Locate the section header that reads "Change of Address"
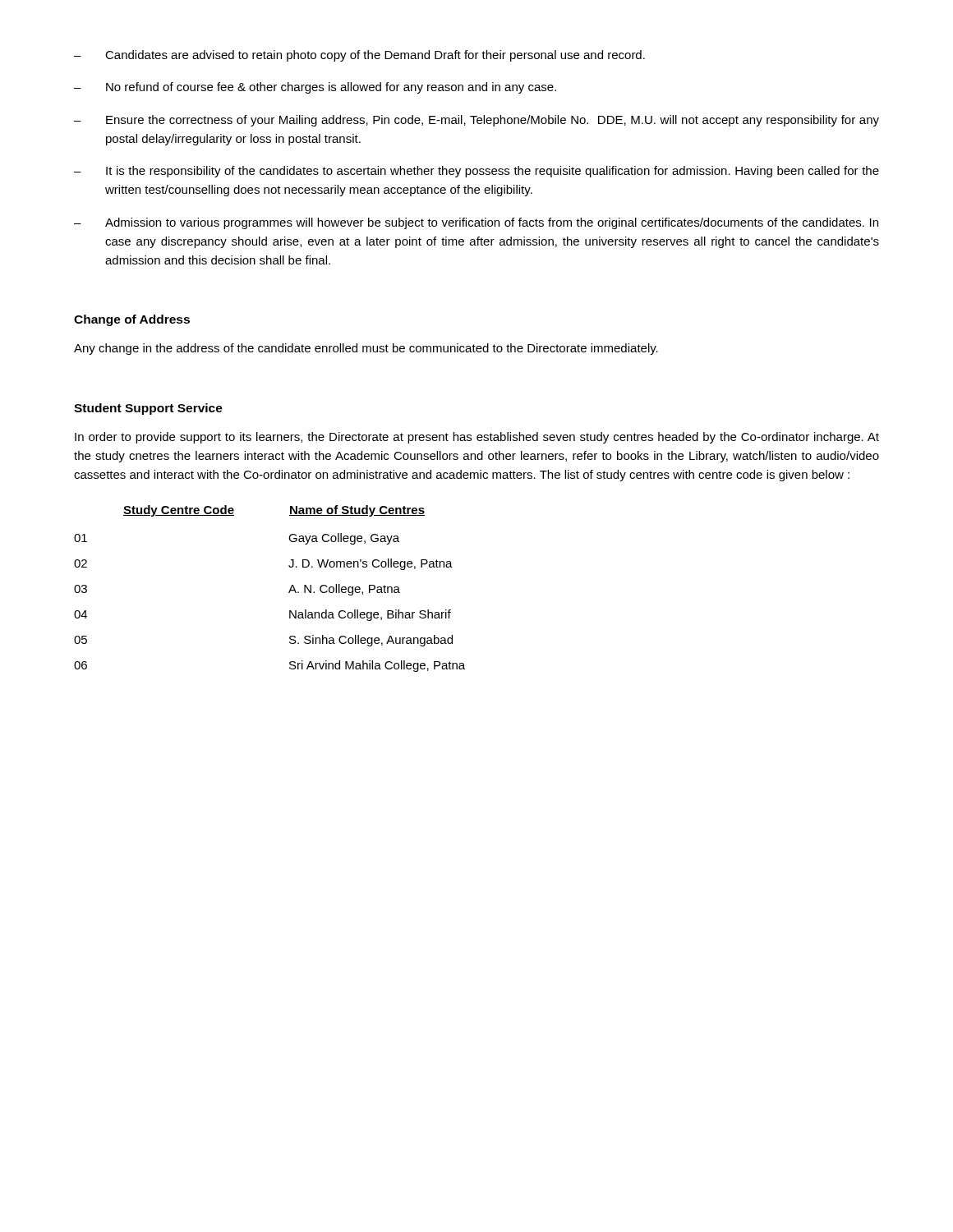The height and width of the screenshot is (1232, 953). [132, 319]
